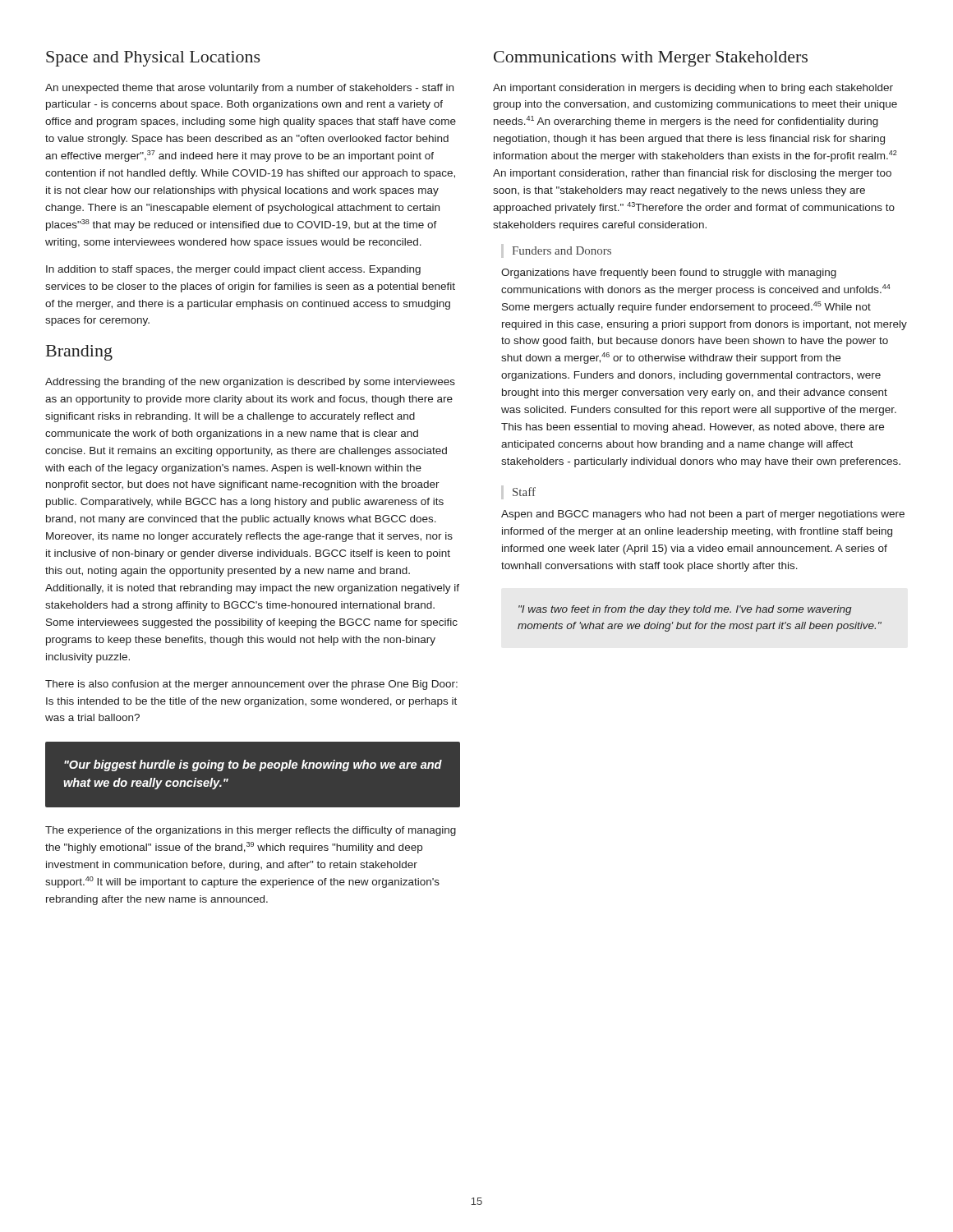953x1232 pixels.
Task: Find the block on this page that starts "Organizations have frequently been found to struggle with"
Action: (x=705, y=367)
